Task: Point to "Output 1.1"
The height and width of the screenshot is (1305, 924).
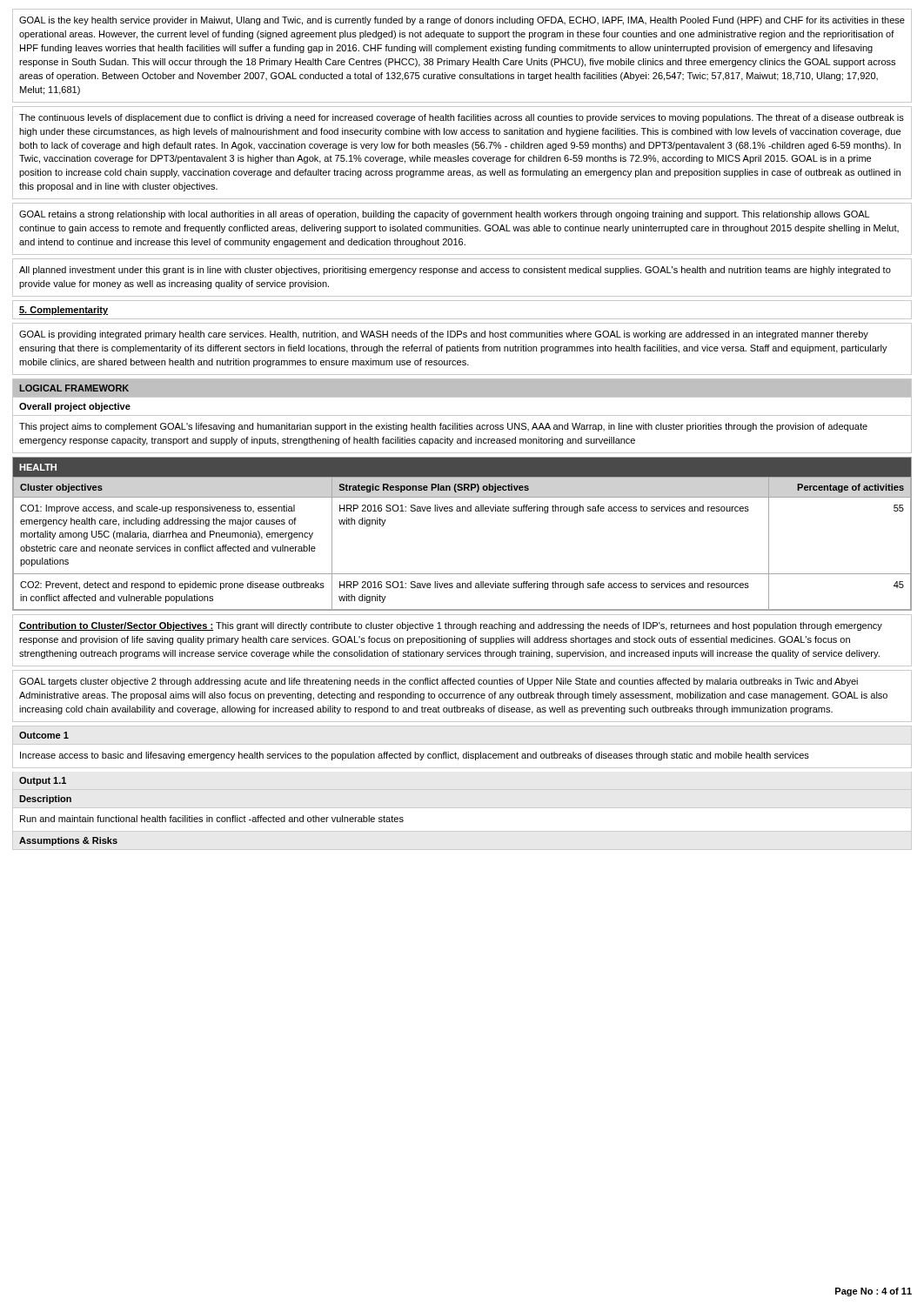Action: tap(43, 780)
